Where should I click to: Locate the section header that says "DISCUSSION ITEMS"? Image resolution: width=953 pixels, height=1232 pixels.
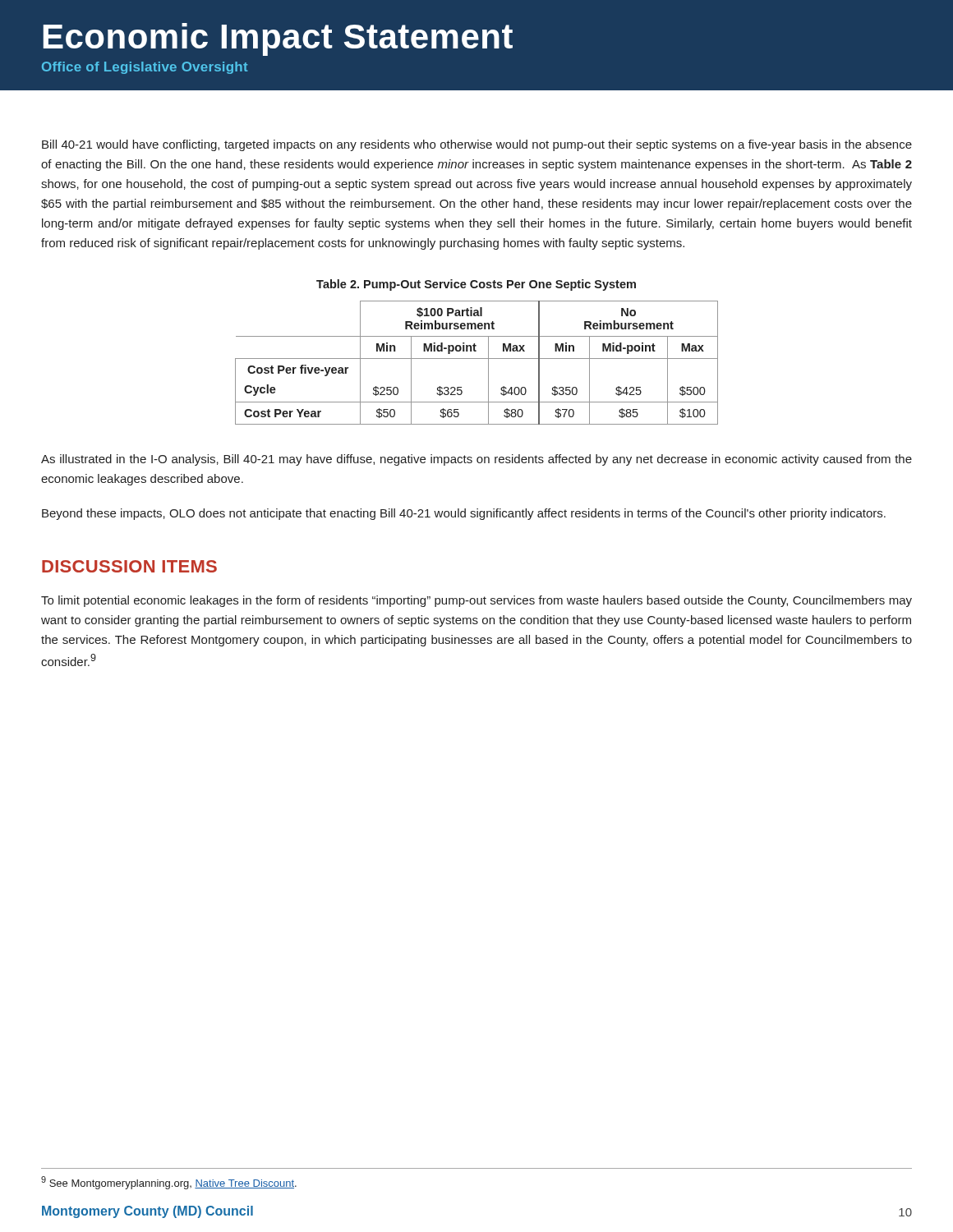129,566
